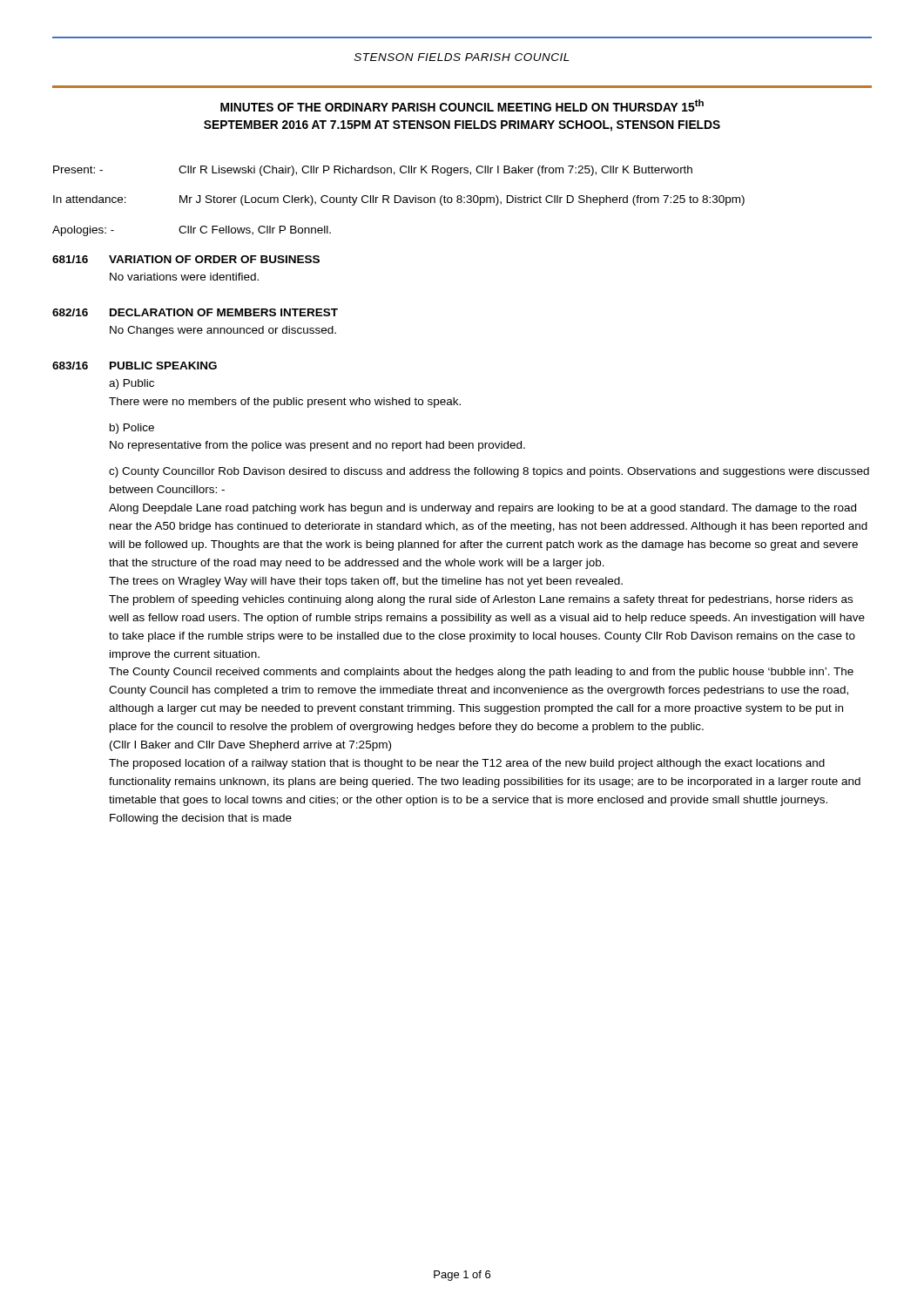Point to the block beginning "b) Police No representative from the police was"
Viewport: 924px width, 1307px height.
coord(490,437)
